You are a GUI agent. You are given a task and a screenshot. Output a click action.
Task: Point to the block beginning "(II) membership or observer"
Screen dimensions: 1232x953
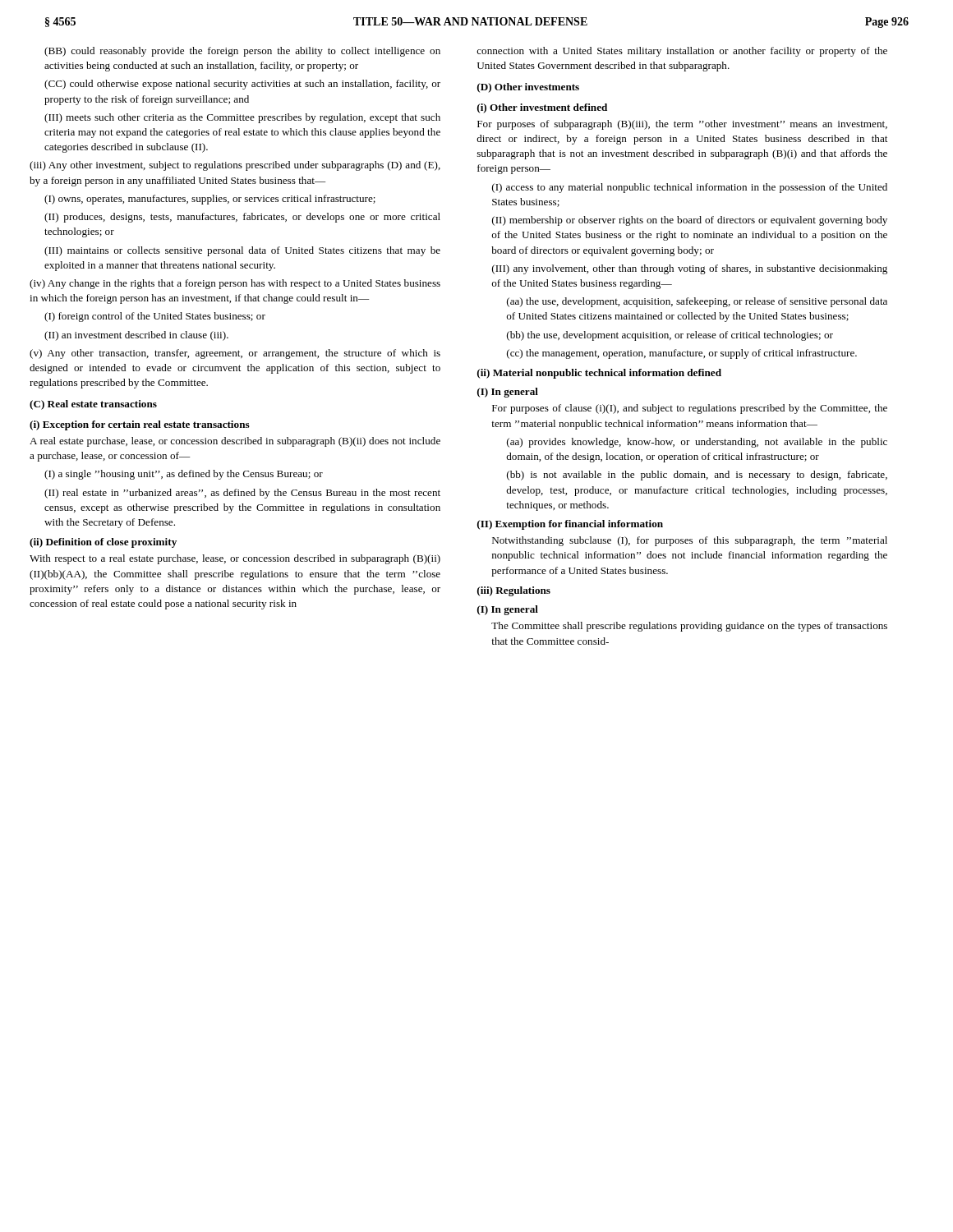click(690, 235)
